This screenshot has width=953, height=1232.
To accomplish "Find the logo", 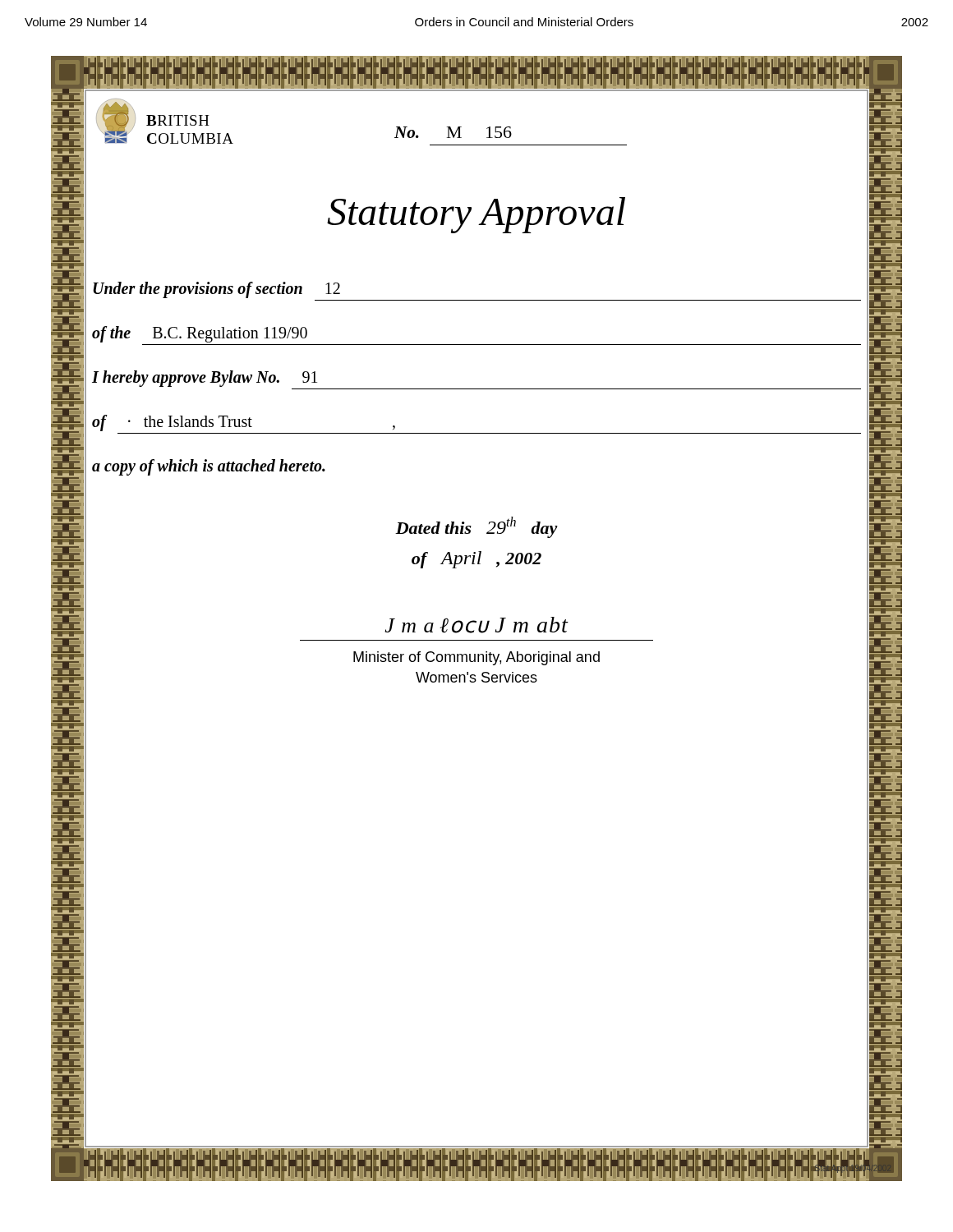I will [163, 122].
